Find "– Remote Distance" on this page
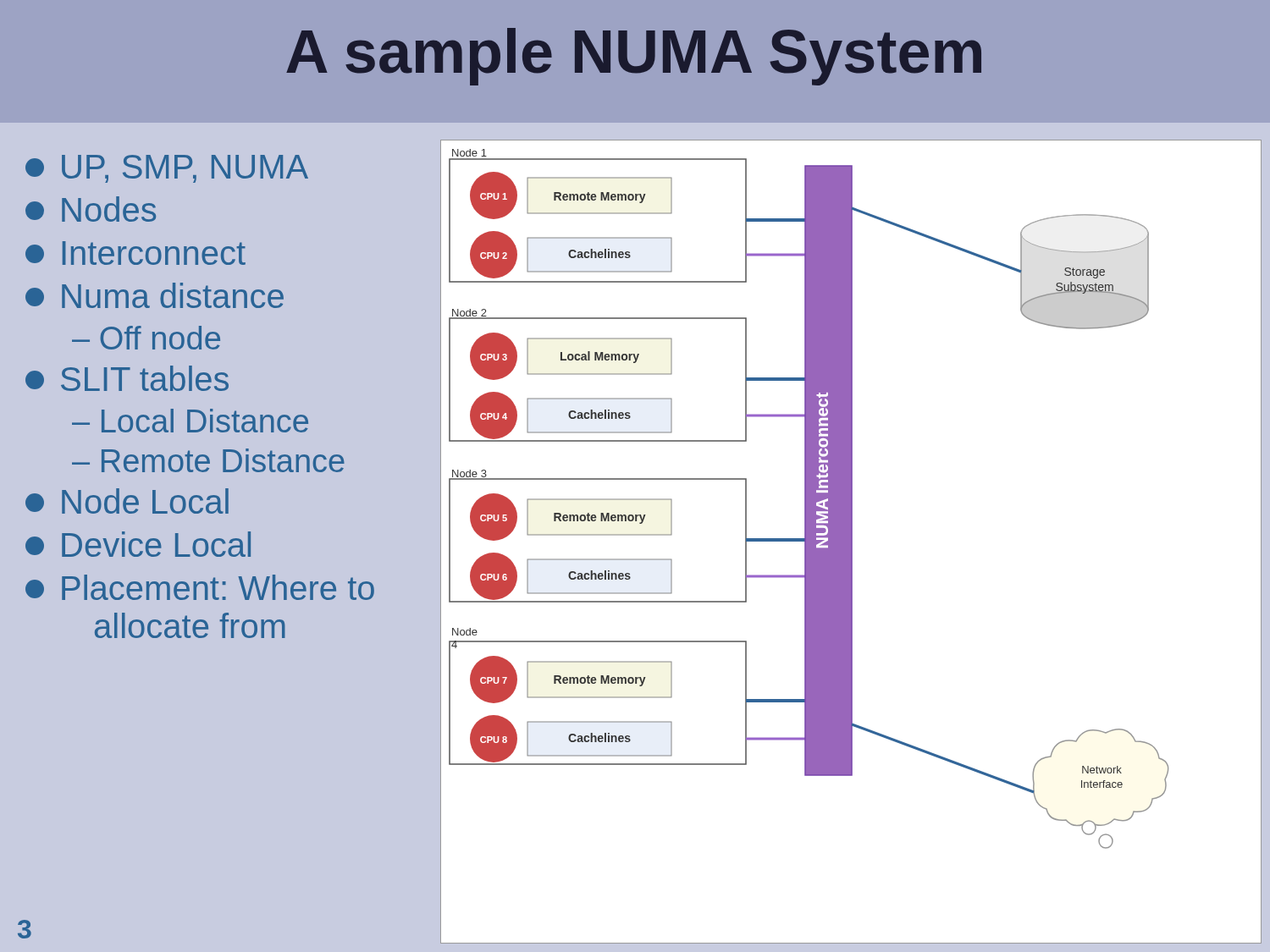The height and width of the screenshot is (952, 1270). pyautogui.click(x=209, y=461)
